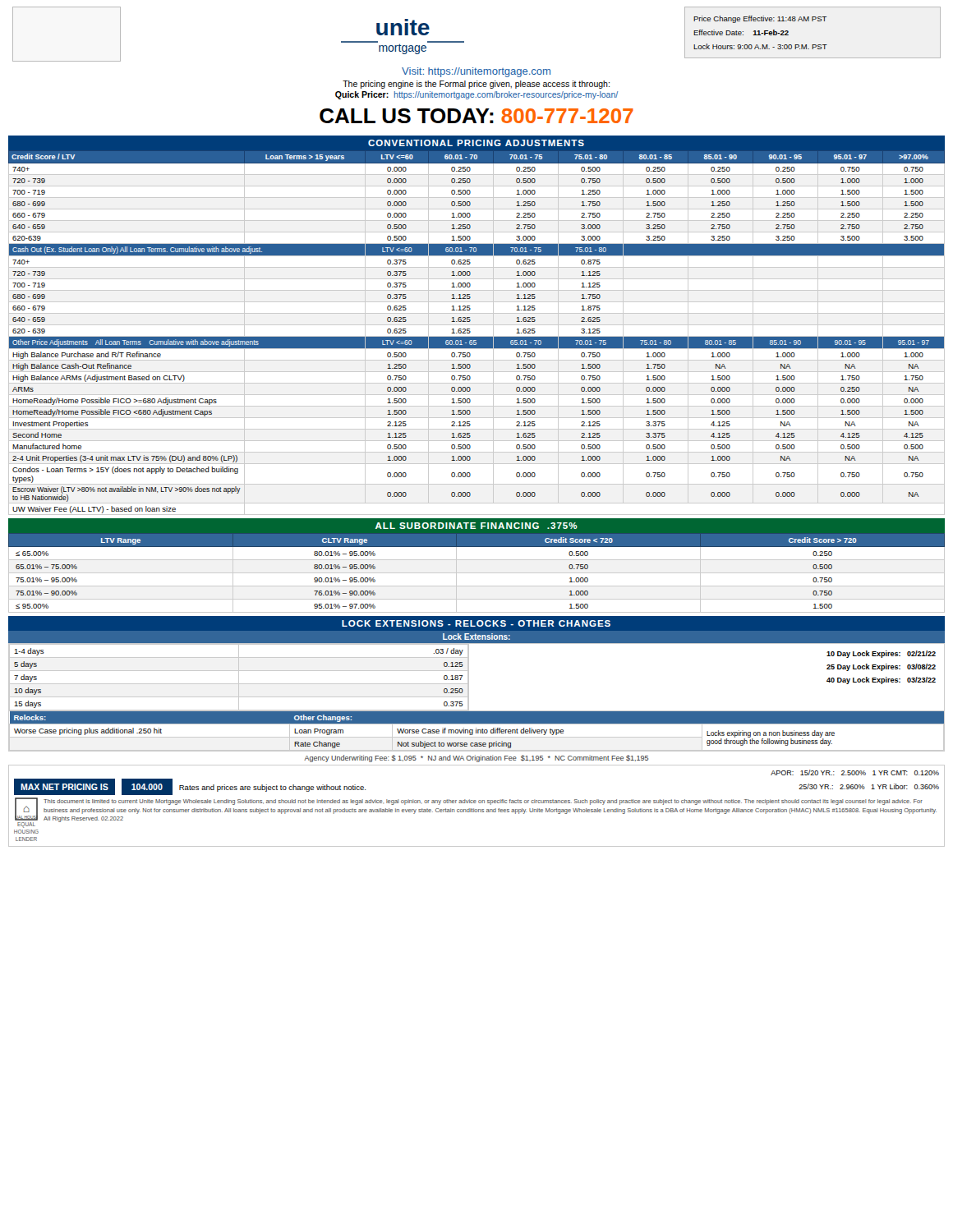
Task: Find the section header on this page that starts "LOCK EXTENSIONS - RELOCKS"
Action: tap(476, 623)
